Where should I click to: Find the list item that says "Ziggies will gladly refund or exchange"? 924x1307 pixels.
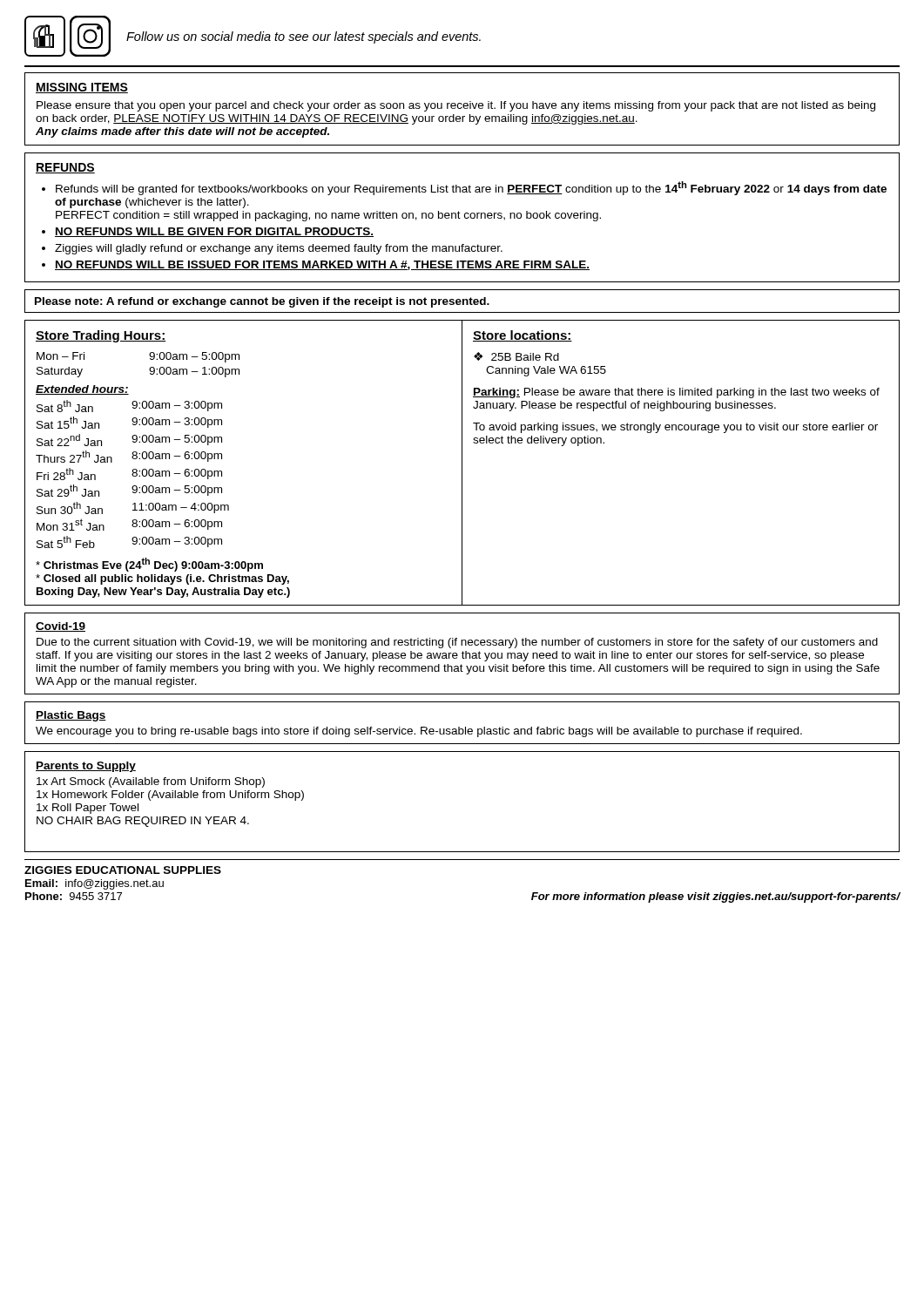point(279,247)
